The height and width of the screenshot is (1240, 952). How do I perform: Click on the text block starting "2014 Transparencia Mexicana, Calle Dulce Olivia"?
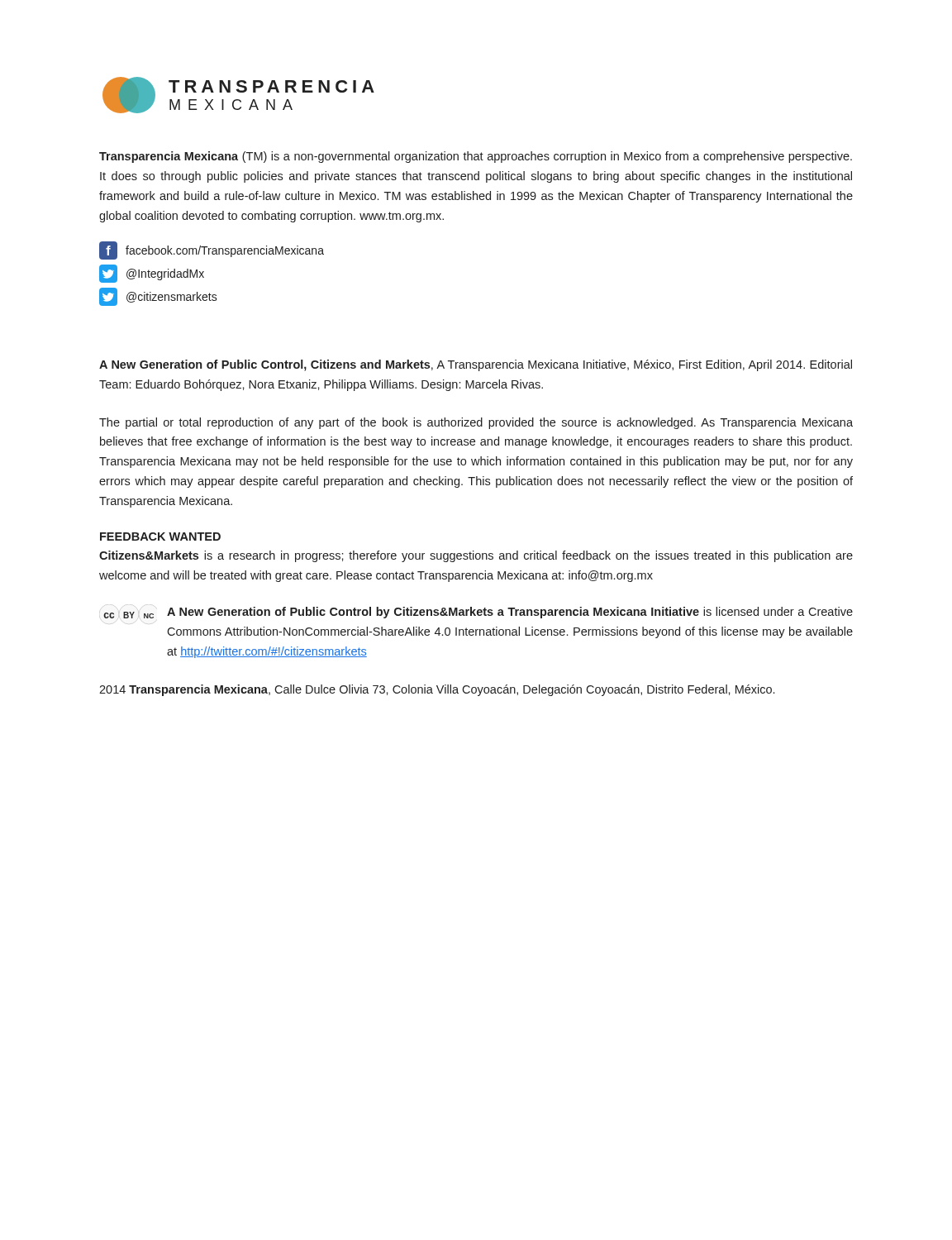[x=437, y=689]
